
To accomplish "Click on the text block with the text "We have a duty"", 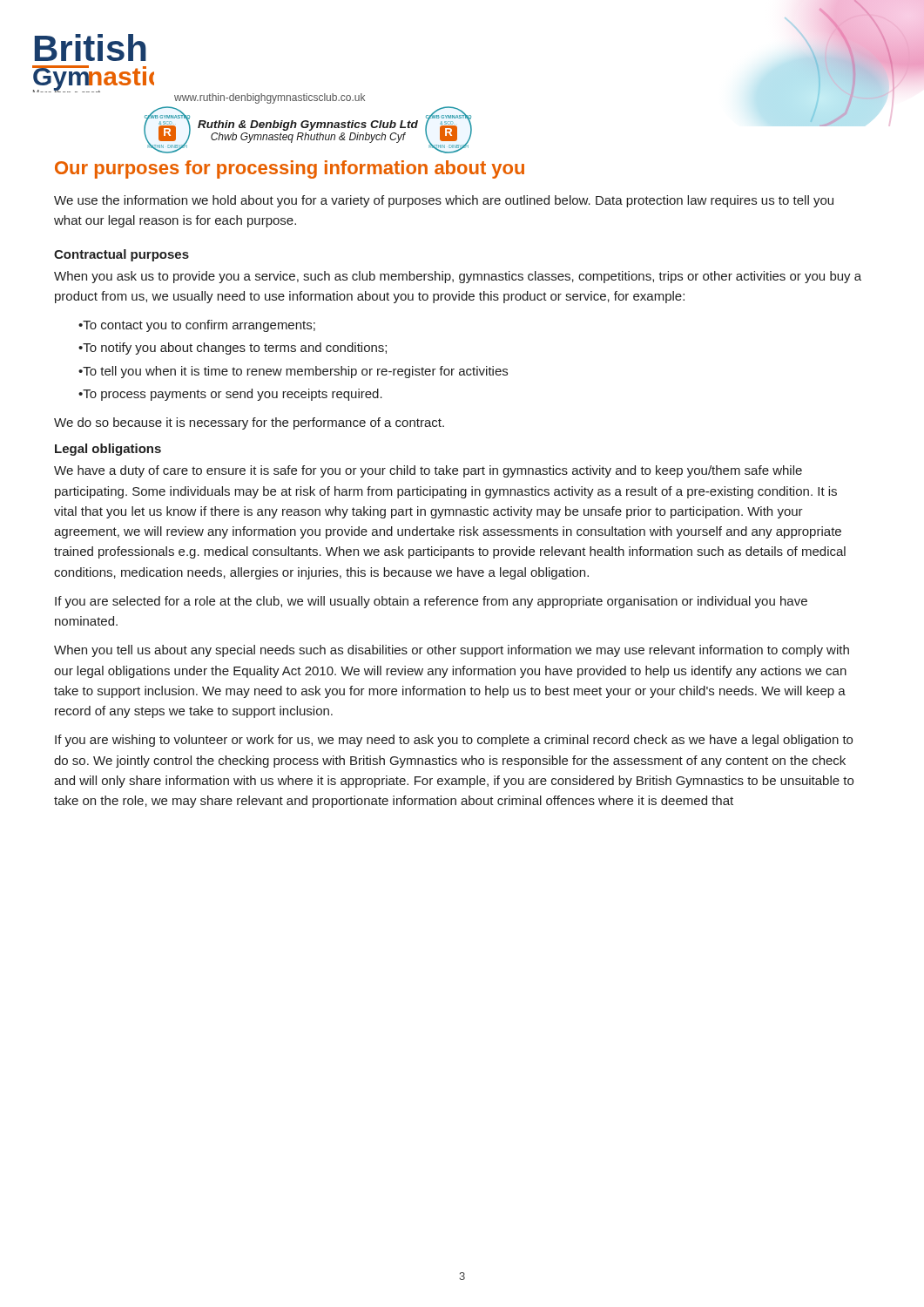I will (450, 521).
